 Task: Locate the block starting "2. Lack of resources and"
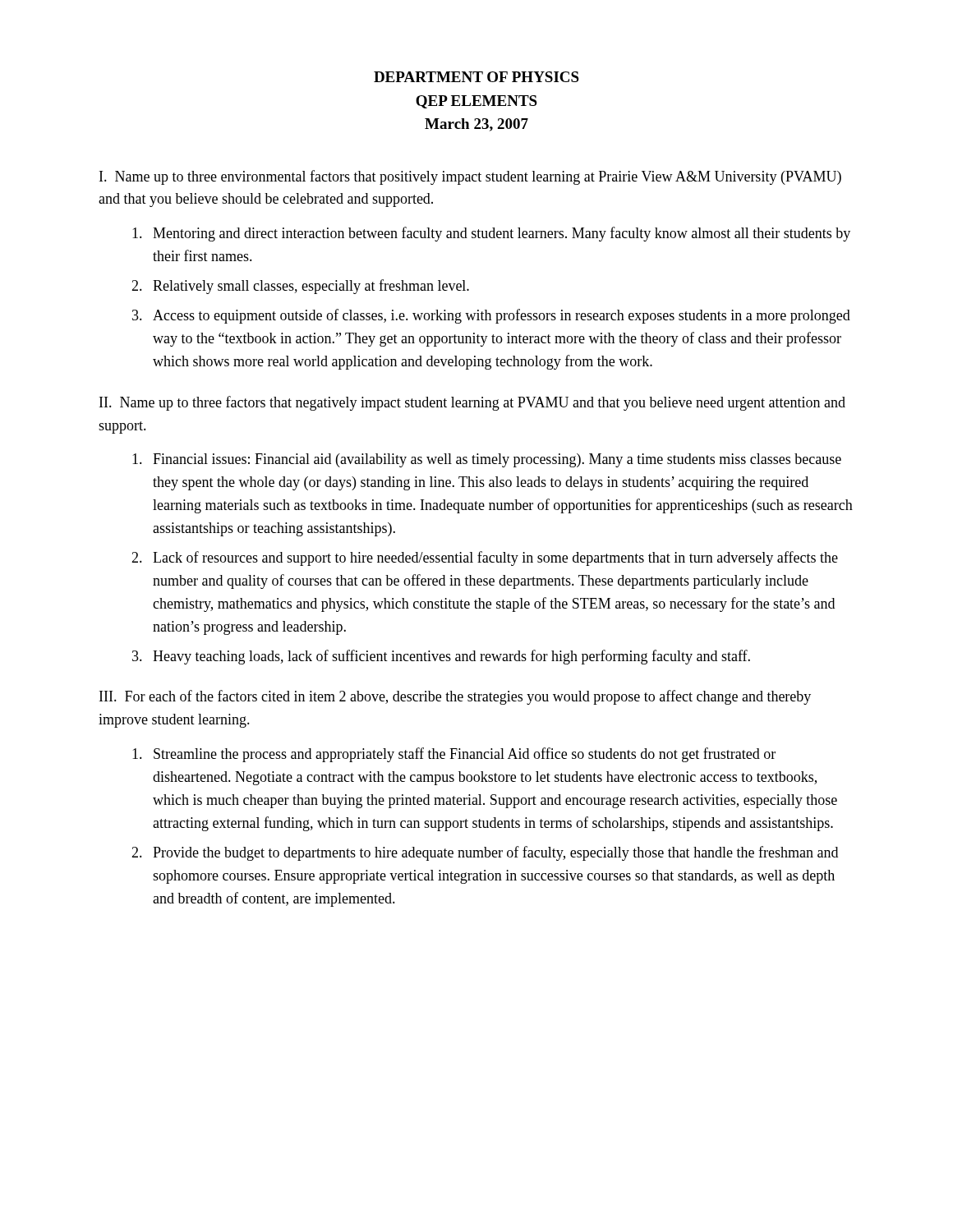(x=493, y=593)
